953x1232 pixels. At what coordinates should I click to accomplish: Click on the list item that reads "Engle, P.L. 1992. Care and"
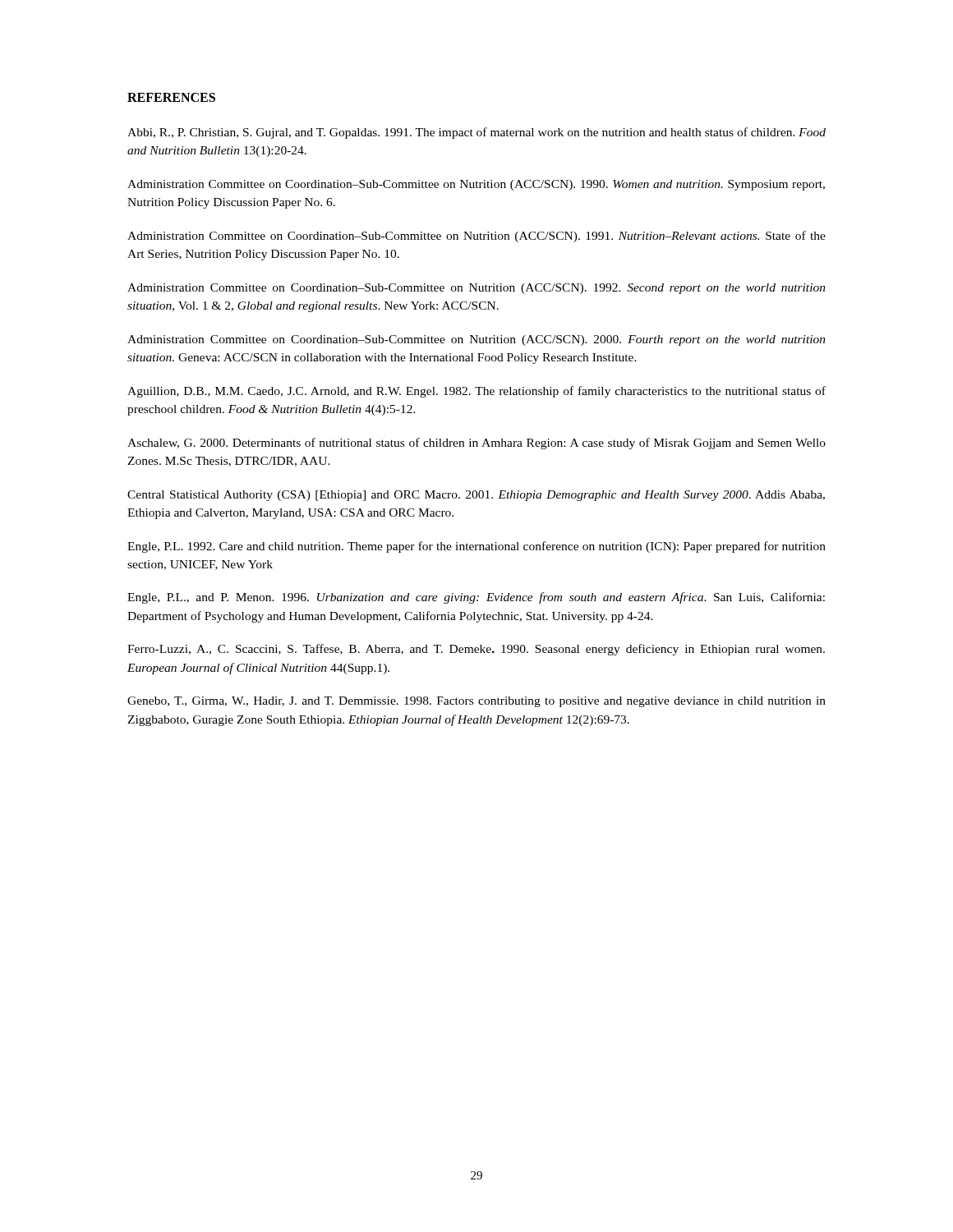(476, 555)
